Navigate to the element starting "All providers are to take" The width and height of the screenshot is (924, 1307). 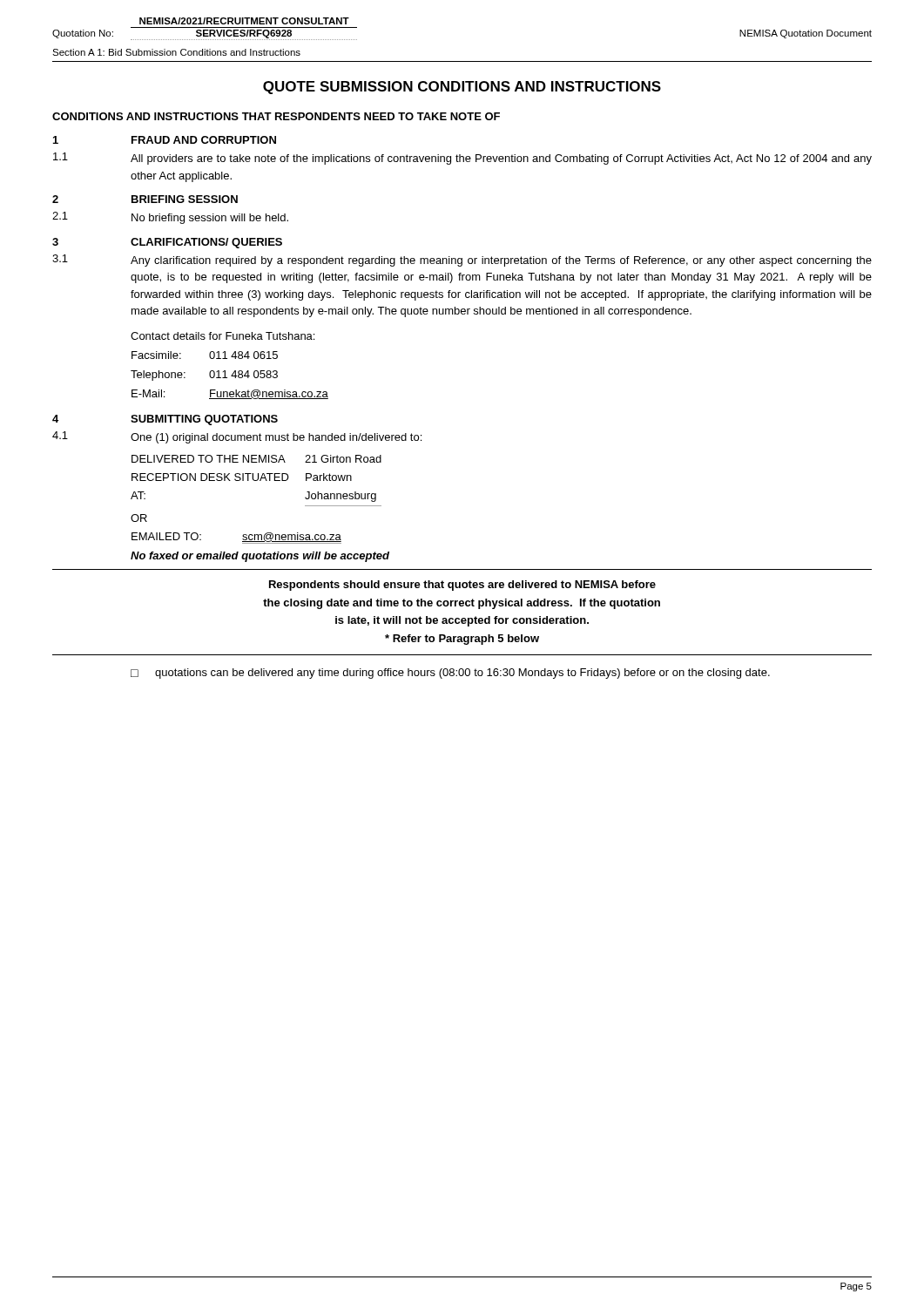coord(501,167)
